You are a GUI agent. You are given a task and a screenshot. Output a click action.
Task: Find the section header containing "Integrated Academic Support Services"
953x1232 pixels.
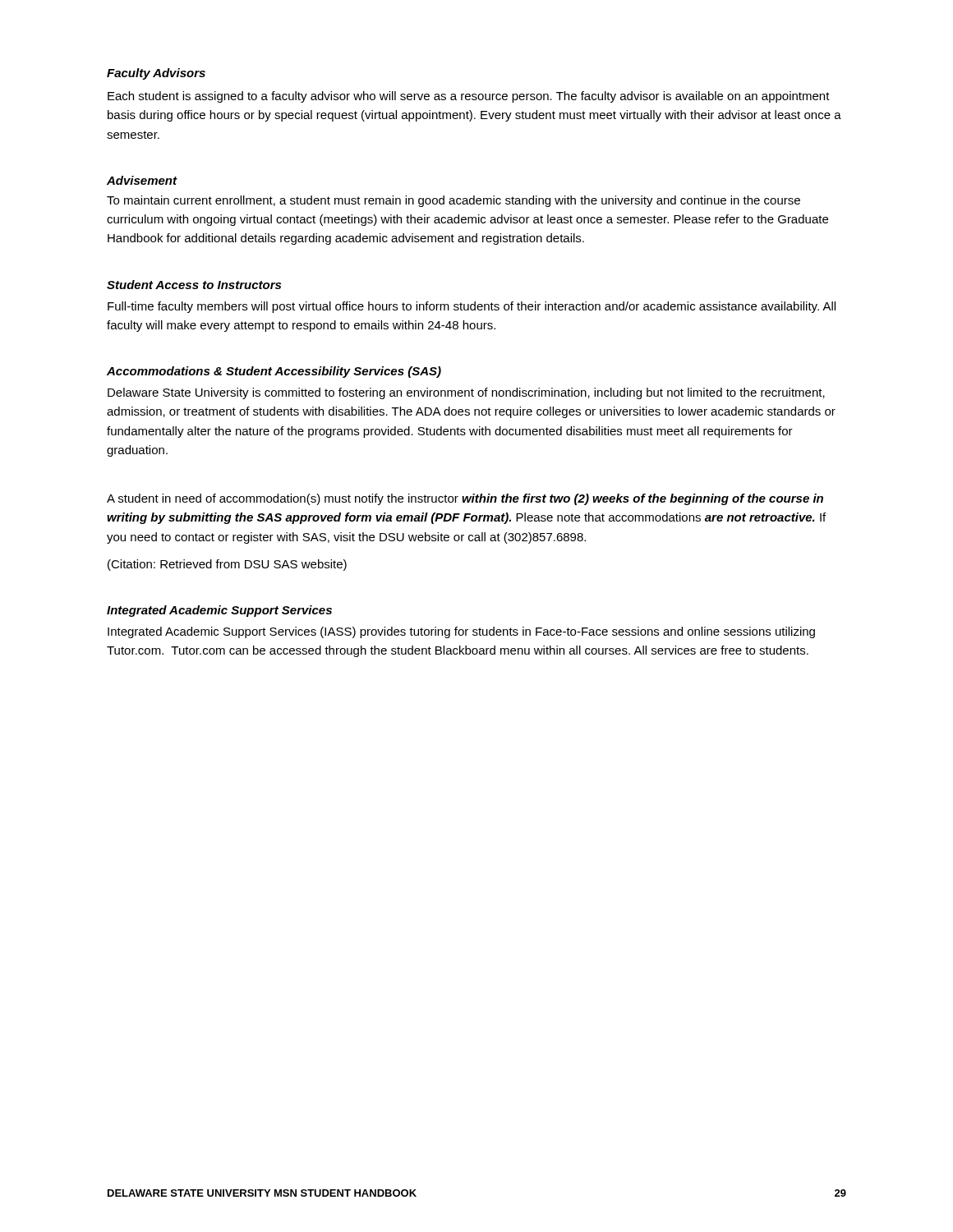(220, 610)
